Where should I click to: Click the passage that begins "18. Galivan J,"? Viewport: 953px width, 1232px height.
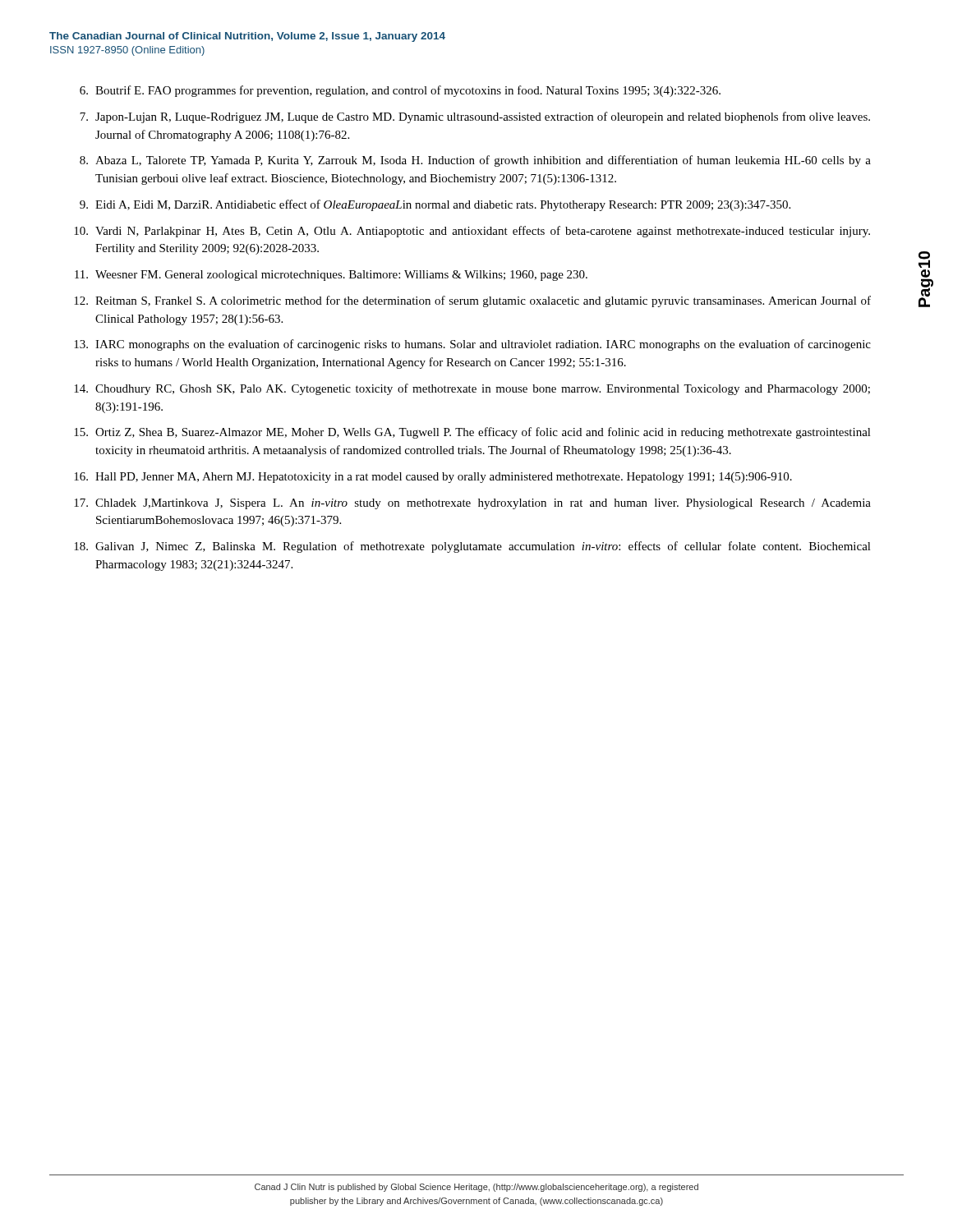pyautogui.click(x=460, y=556)
